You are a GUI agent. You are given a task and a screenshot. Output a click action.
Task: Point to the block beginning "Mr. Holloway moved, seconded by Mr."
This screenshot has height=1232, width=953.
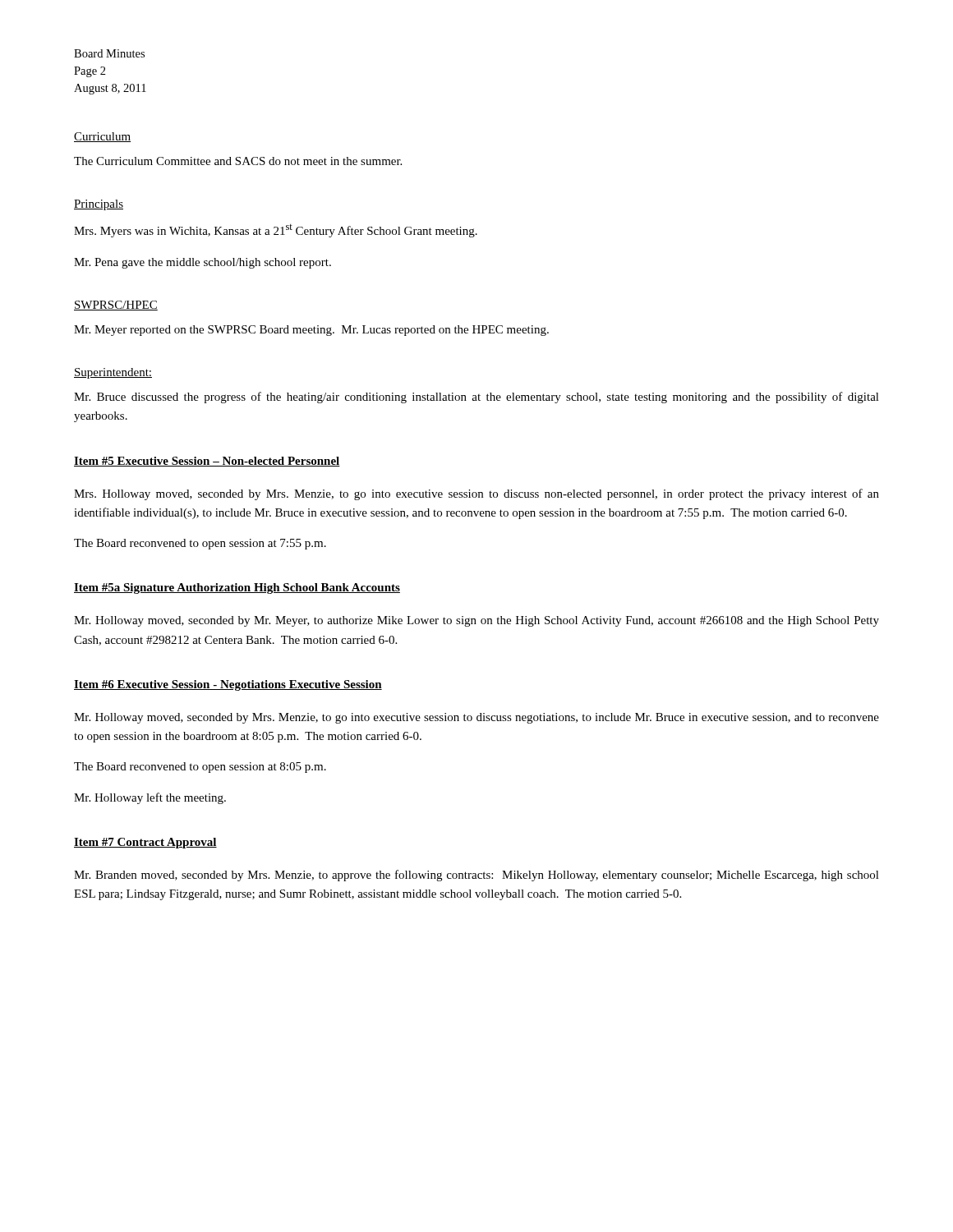[476, 630]
